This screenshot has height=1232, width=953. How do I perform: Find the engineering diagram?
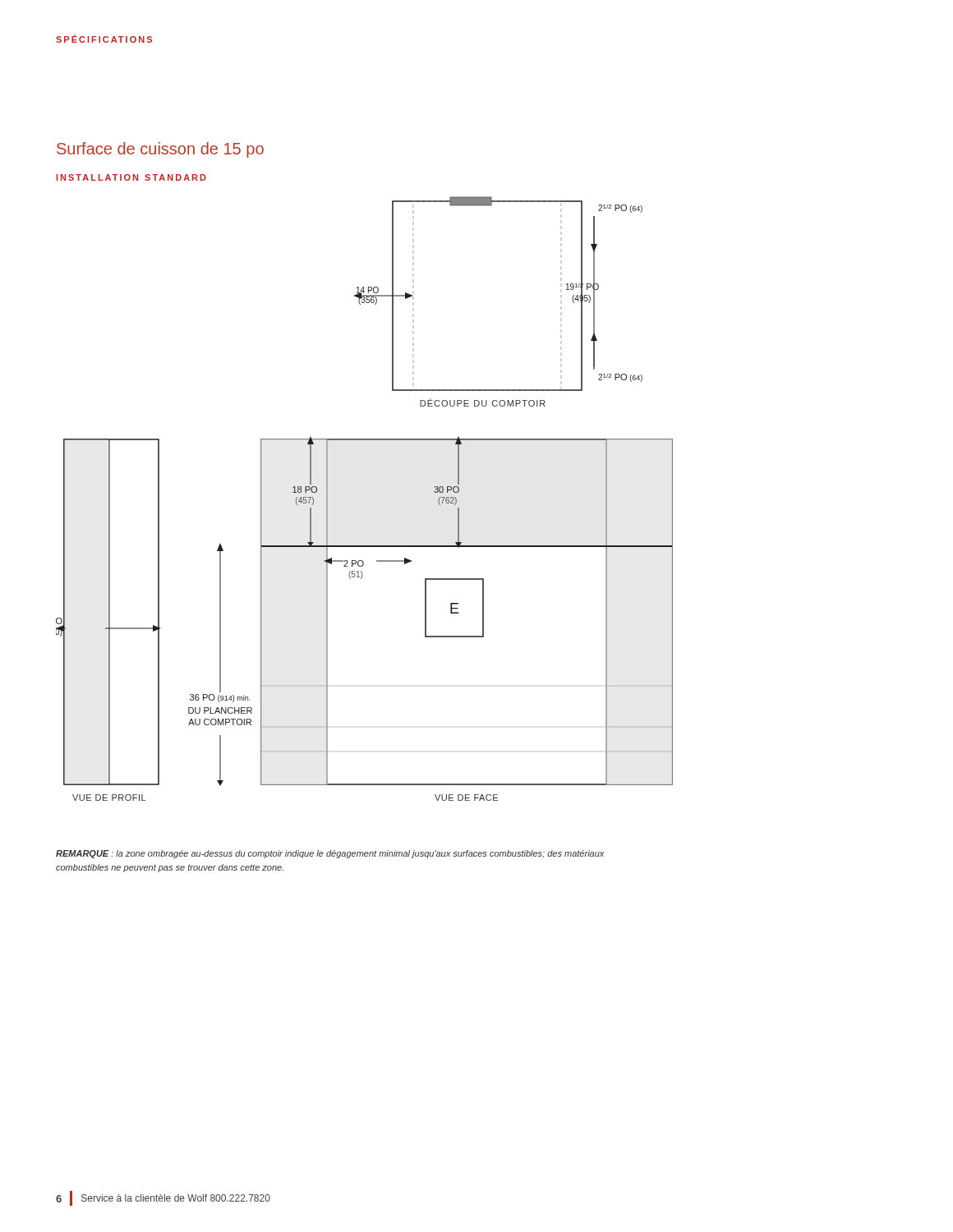(x=475, y=507)
